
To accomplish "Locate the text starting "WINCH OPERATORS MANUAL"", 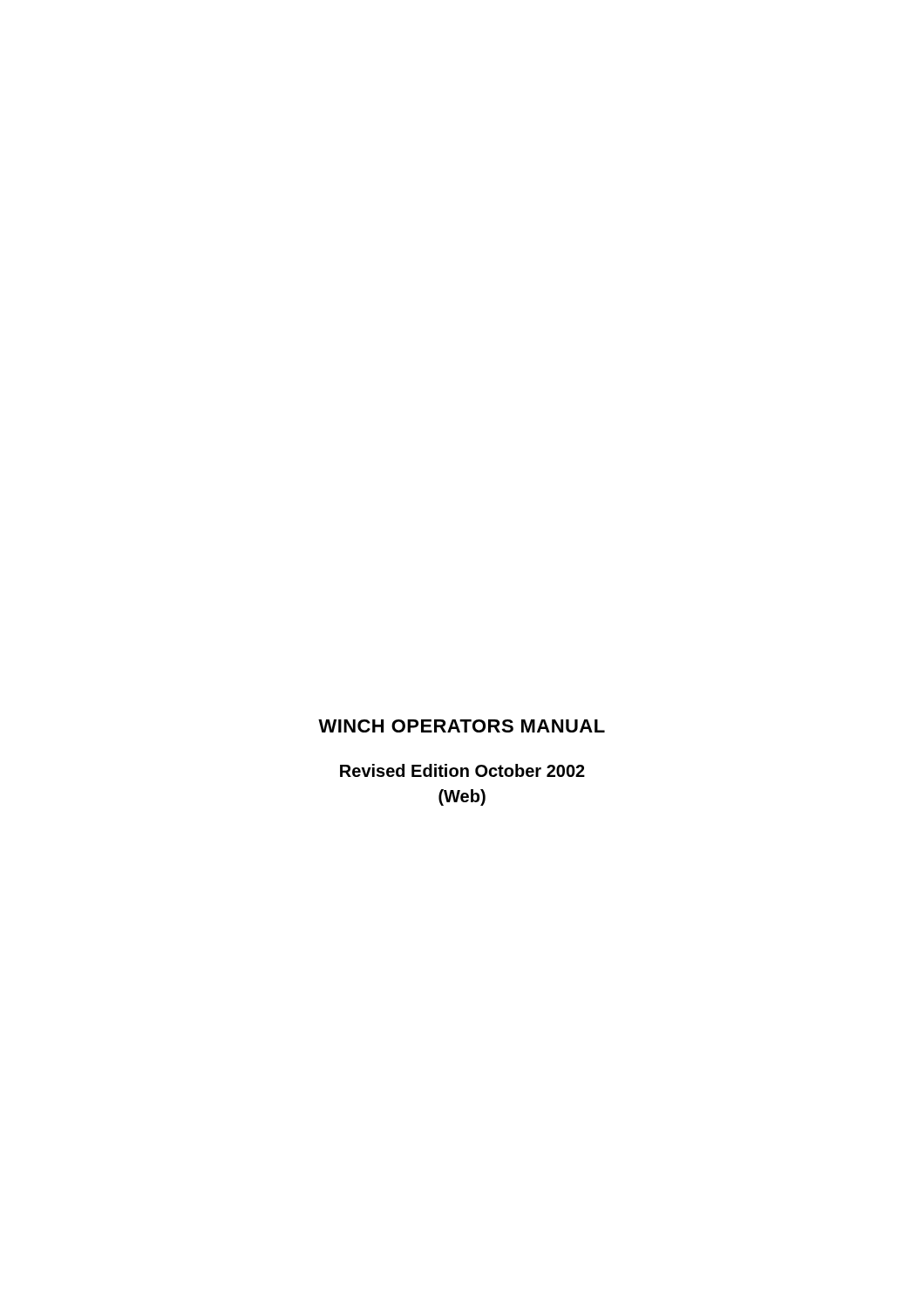I will [462, 726].
